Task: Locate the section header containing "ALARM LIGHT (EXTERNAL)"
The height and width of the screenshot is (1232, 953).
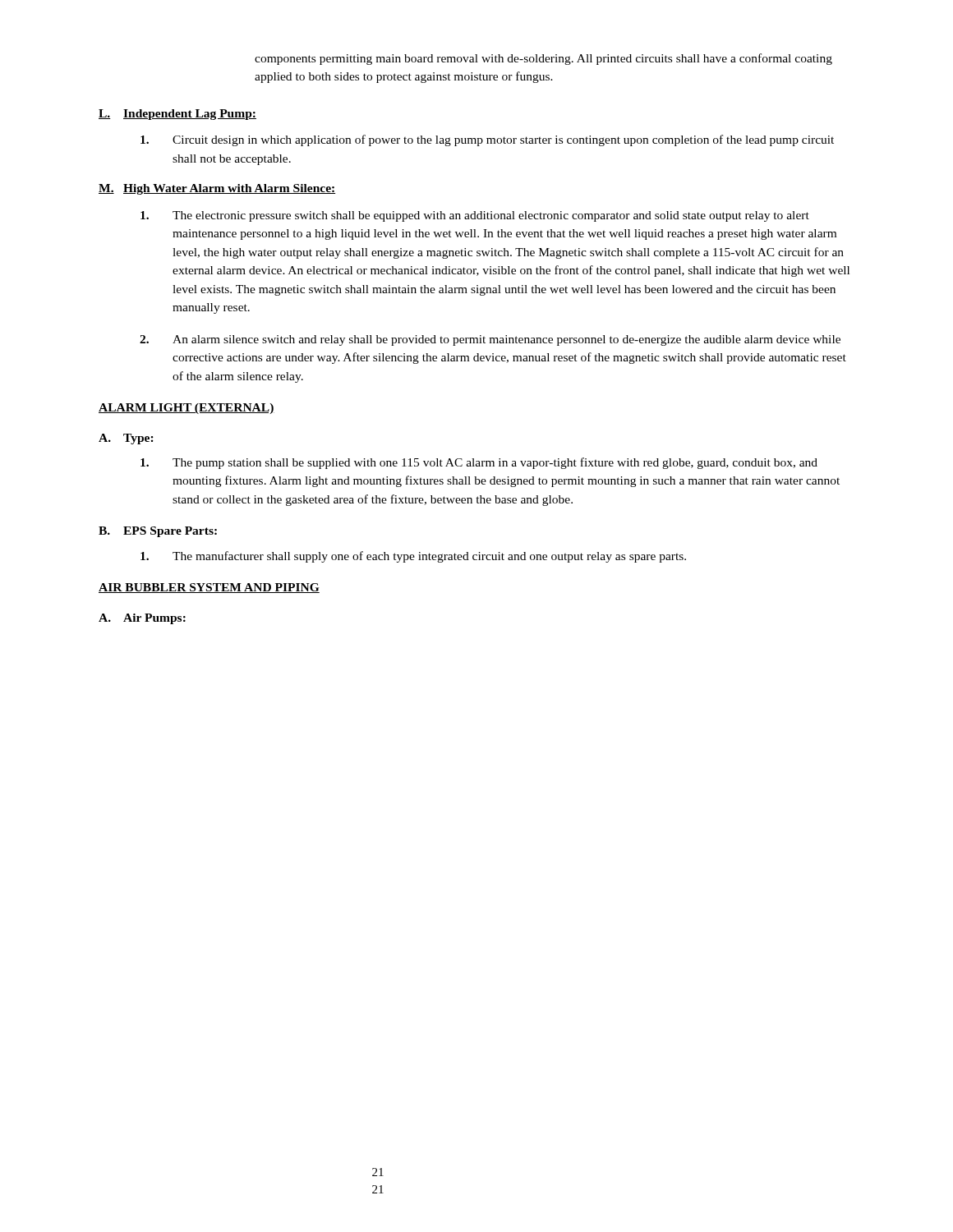Action: coord(186,407)
